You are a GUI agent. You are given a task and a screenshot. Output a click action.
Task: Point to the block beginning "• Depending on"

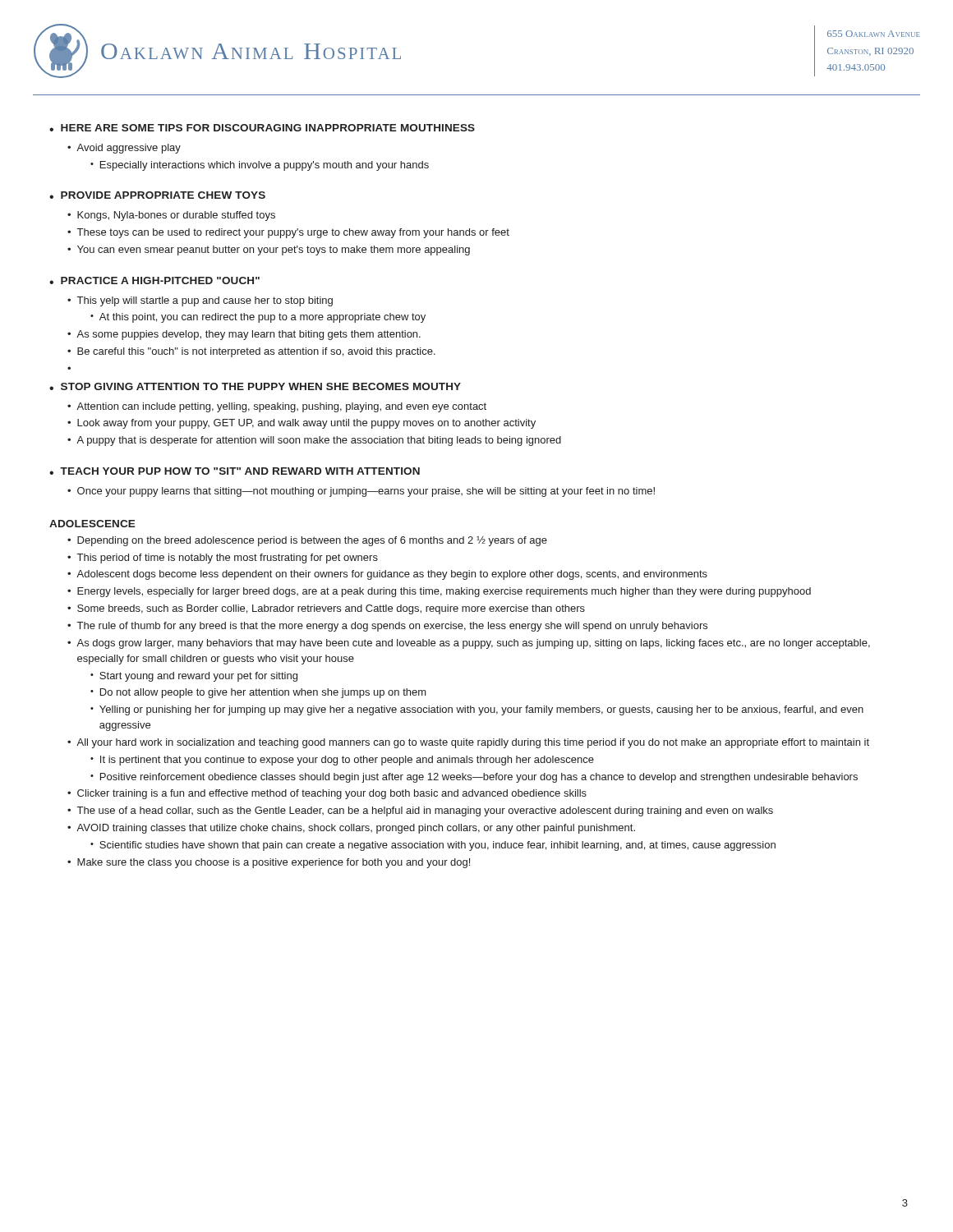click(307, 541)
